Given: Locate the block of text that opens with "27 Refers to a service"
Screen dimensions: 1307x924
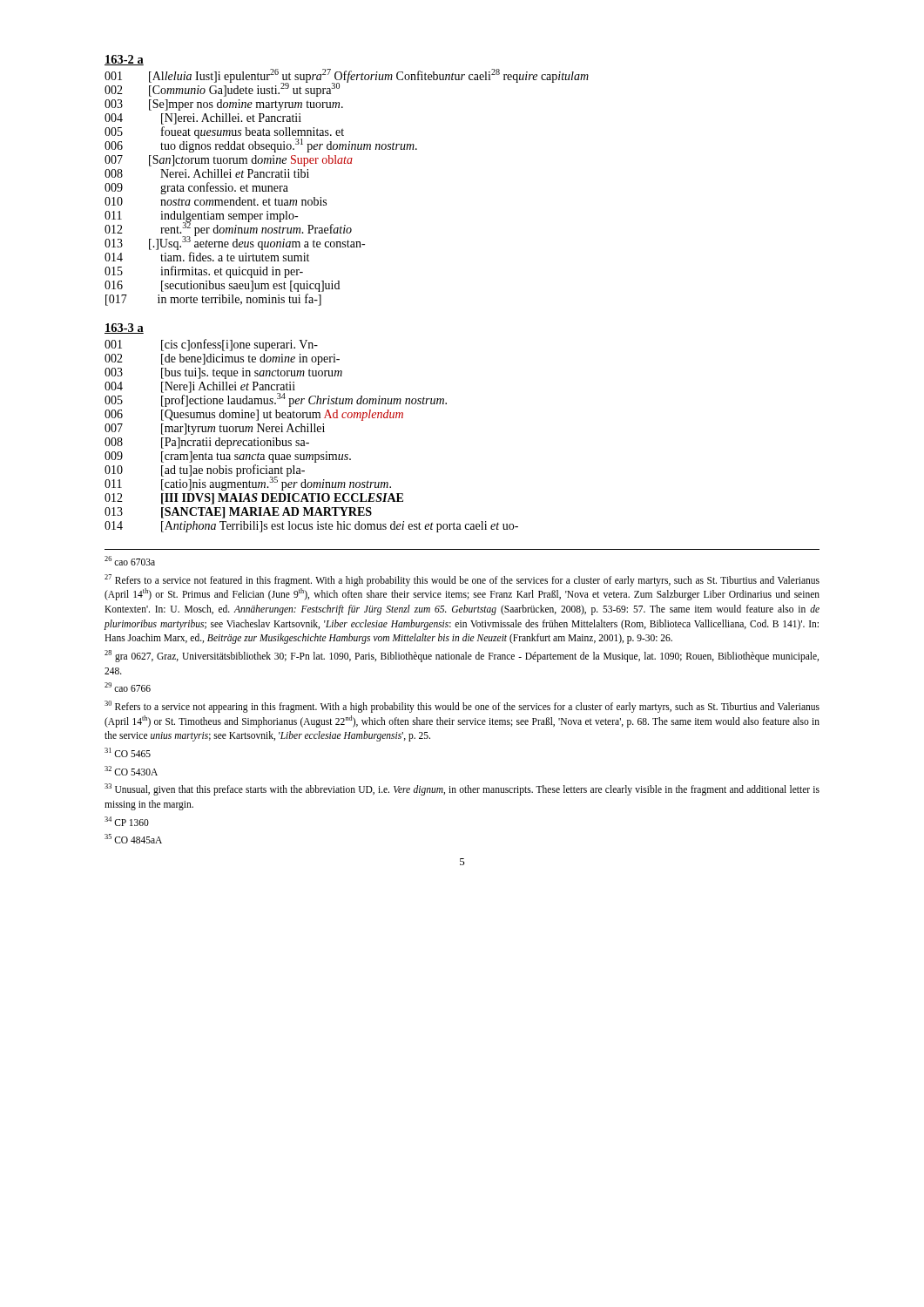Looking at the screenshot, I should coord(462,608).
